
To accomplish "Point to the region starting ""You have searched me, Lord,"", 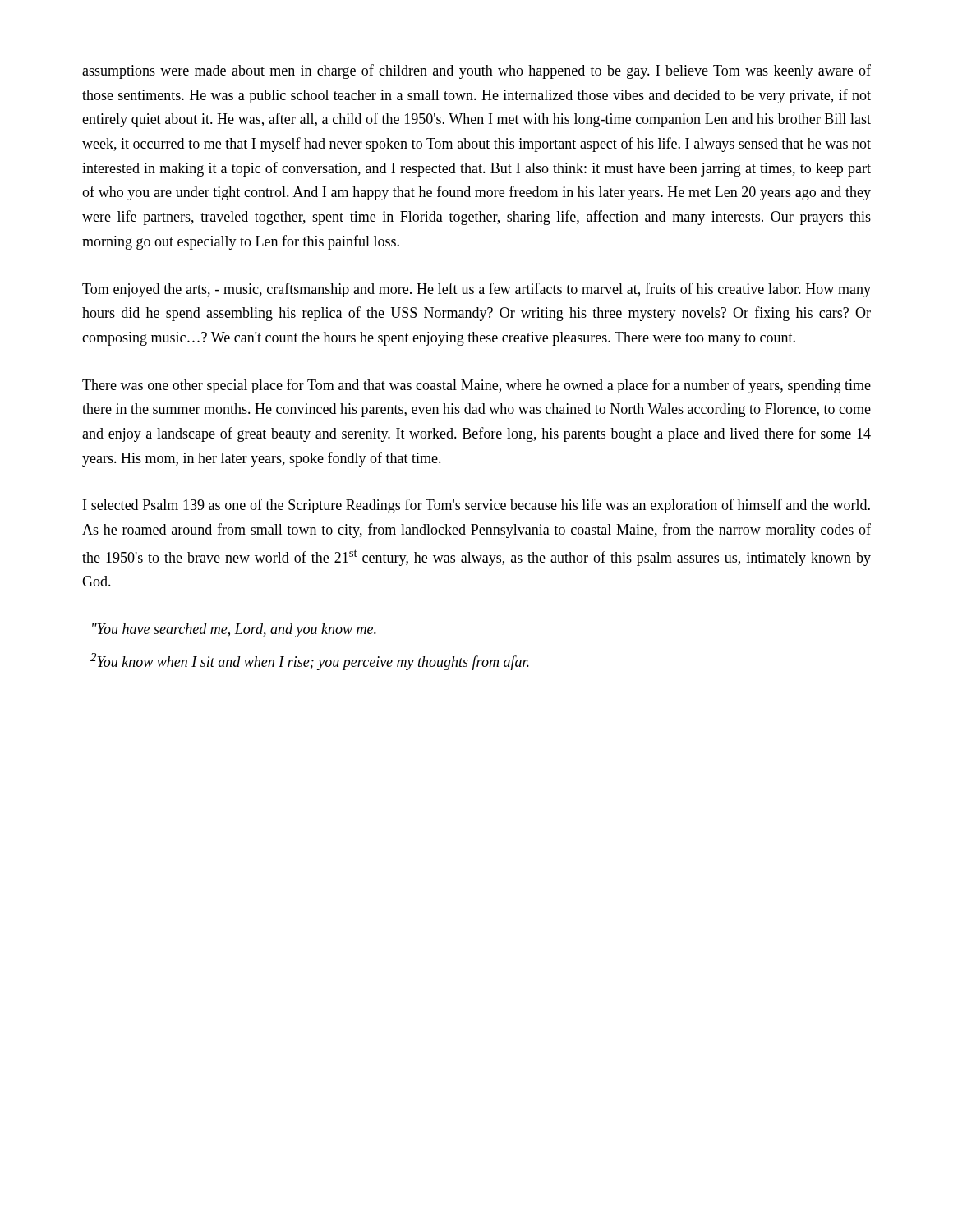I will click(x=234, y=629).
